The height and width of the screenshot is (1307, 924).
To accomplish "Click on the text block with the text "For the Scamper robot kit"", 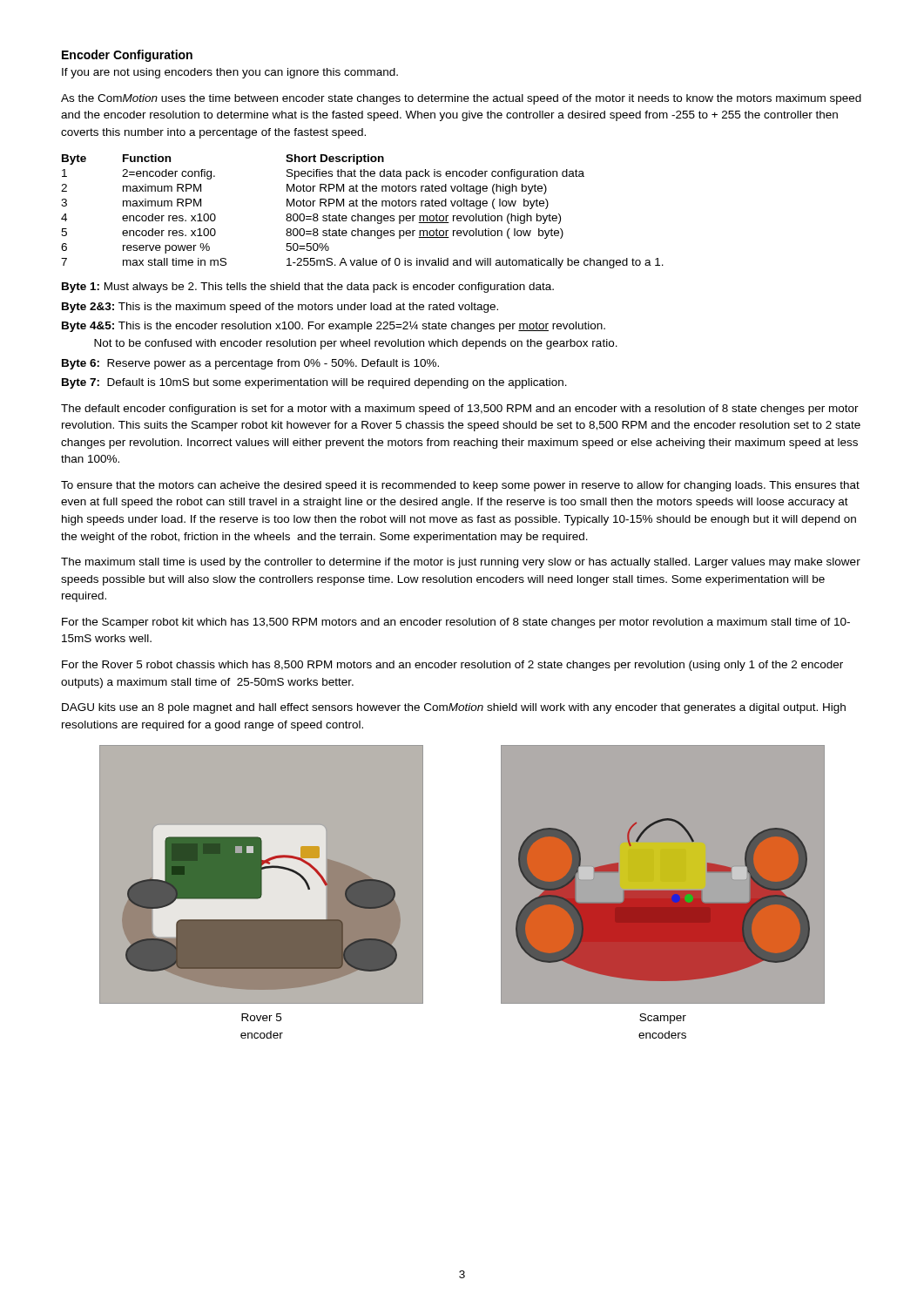I will (456, 630).
